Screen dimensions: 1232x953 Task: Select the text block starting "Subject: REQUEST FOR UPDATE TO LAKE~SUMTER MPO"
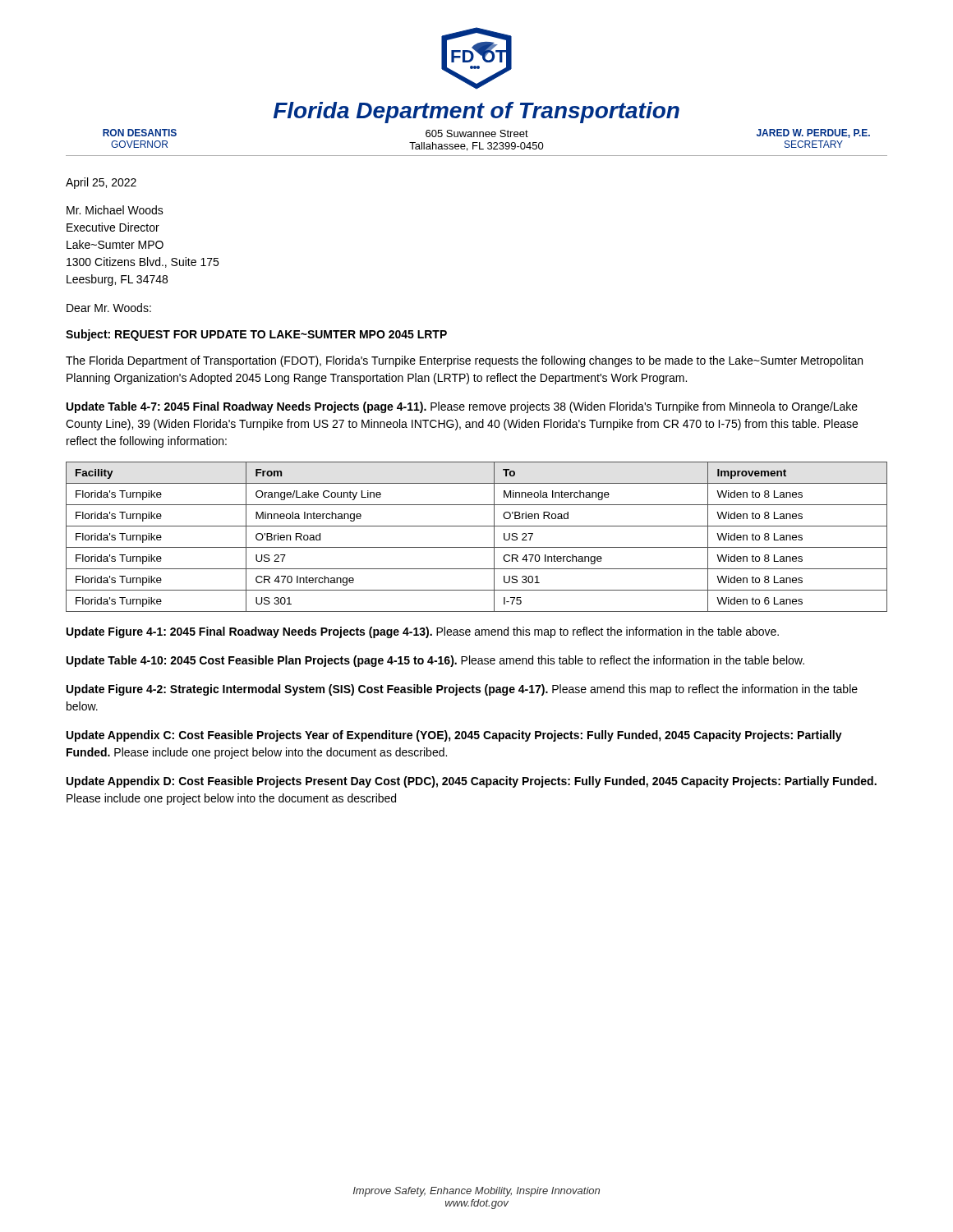256,334
